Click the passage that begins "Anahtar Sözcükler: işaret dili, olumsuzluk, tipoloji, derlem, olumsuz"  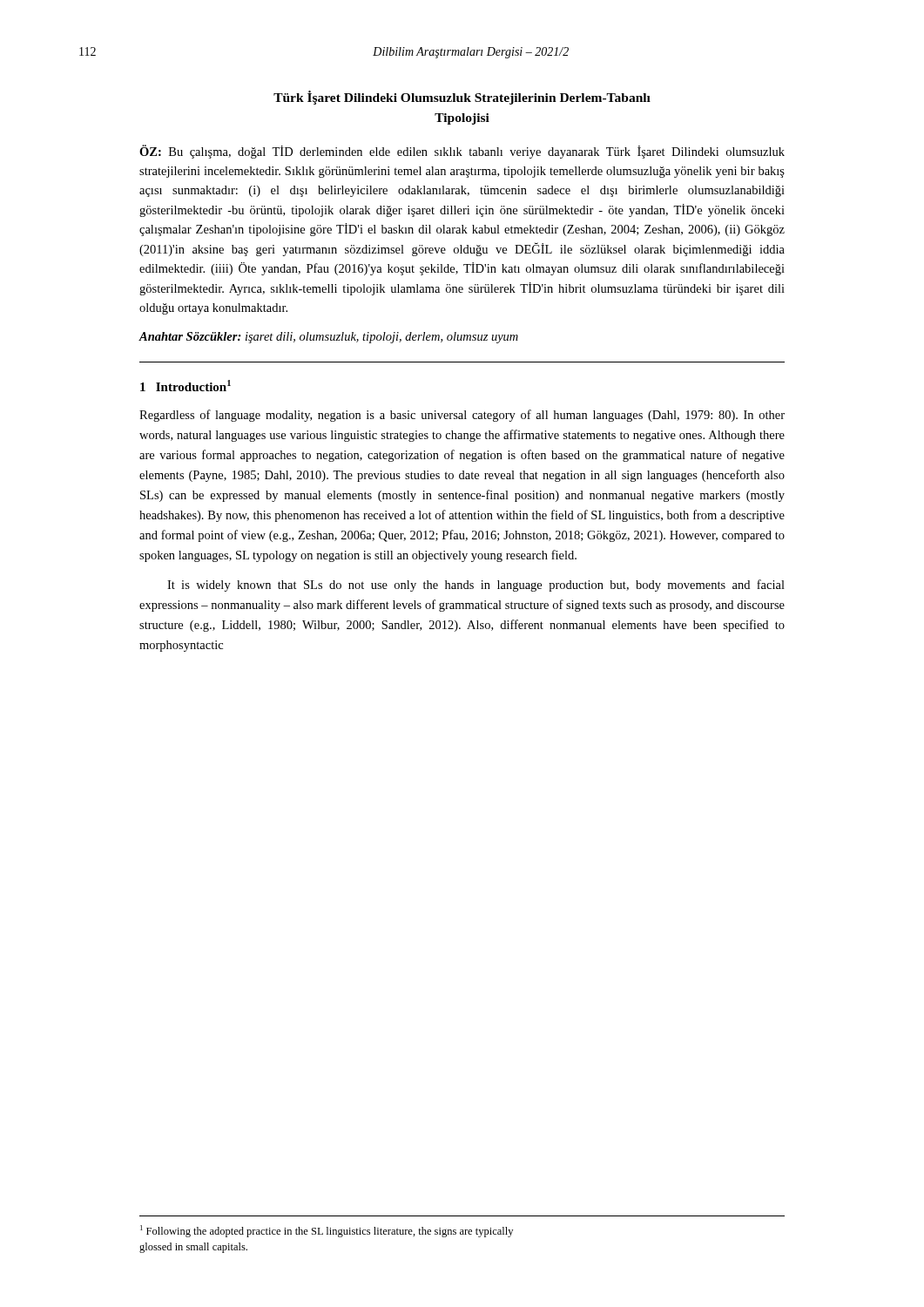coord(329,336)
